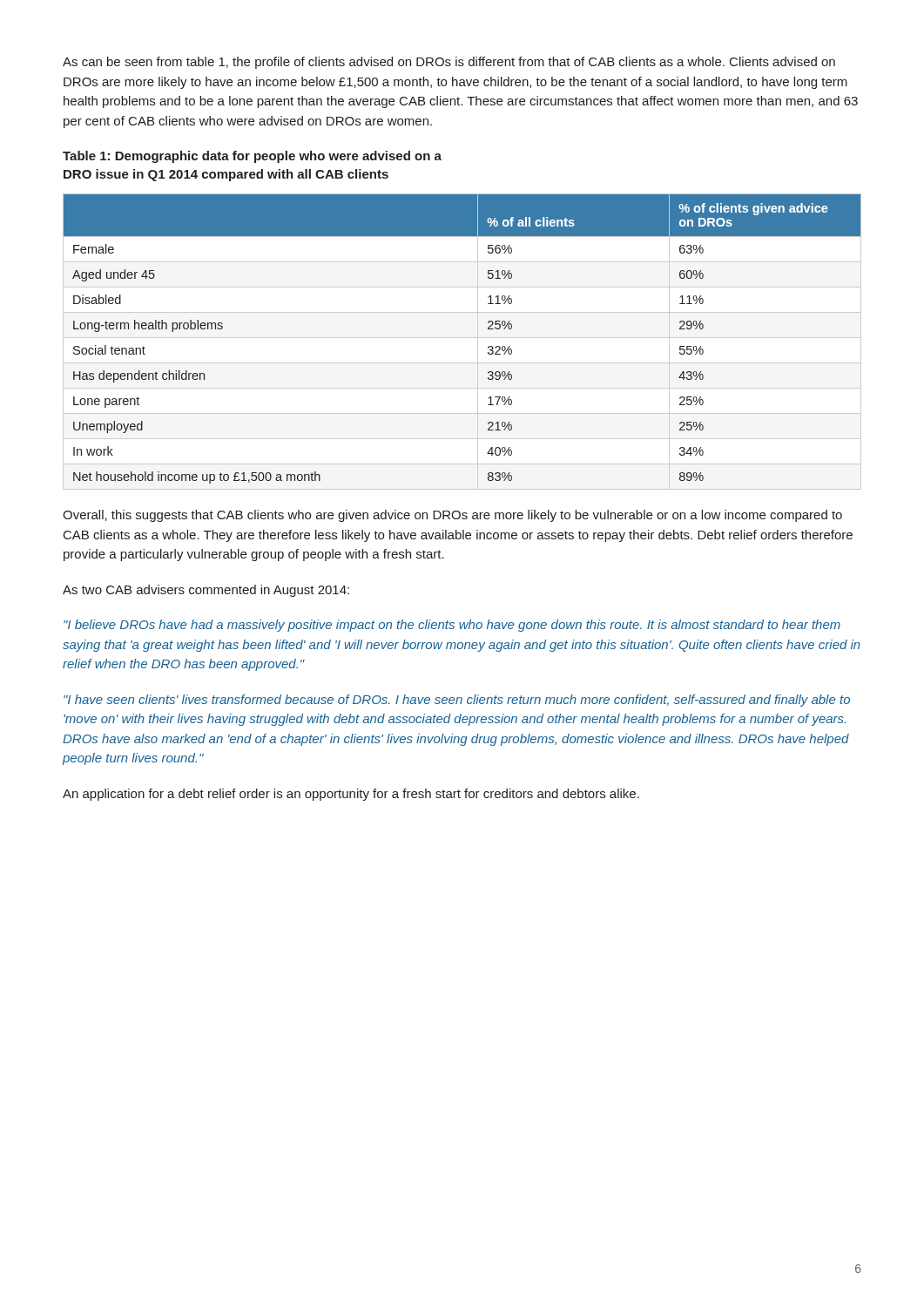Viewport: 924px width, 1307px height.
Task: Point to the block beginning "An application for a"
Action: coord(351,793)
